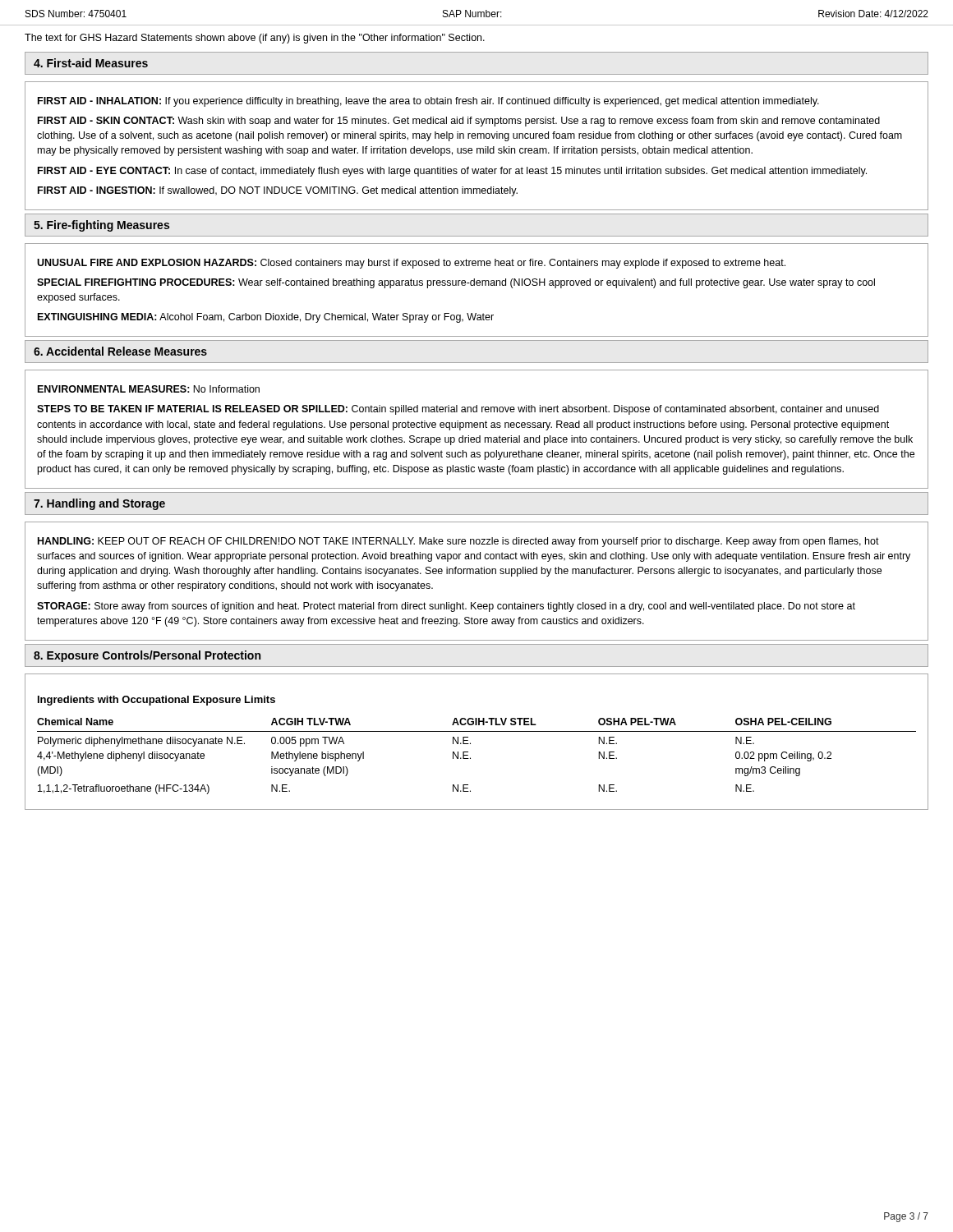
Task: Click where it says "ENVIRONMENTAL MEASURES: No Information"
Action: (149, 389)
